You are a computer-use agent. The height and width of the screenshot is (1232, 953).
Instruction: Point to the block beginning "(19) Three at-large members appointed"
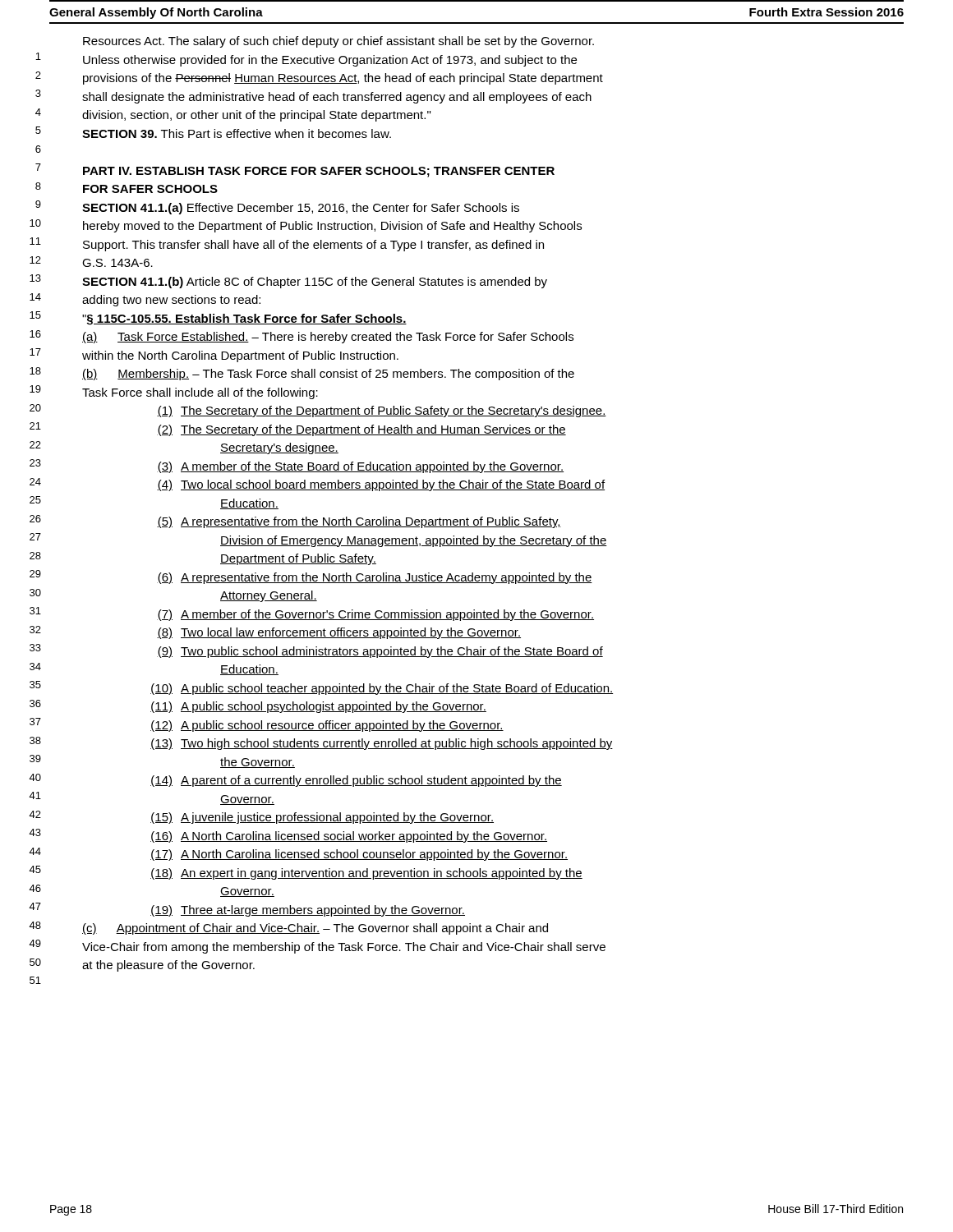pyautogui.click(x=308, y=911)
